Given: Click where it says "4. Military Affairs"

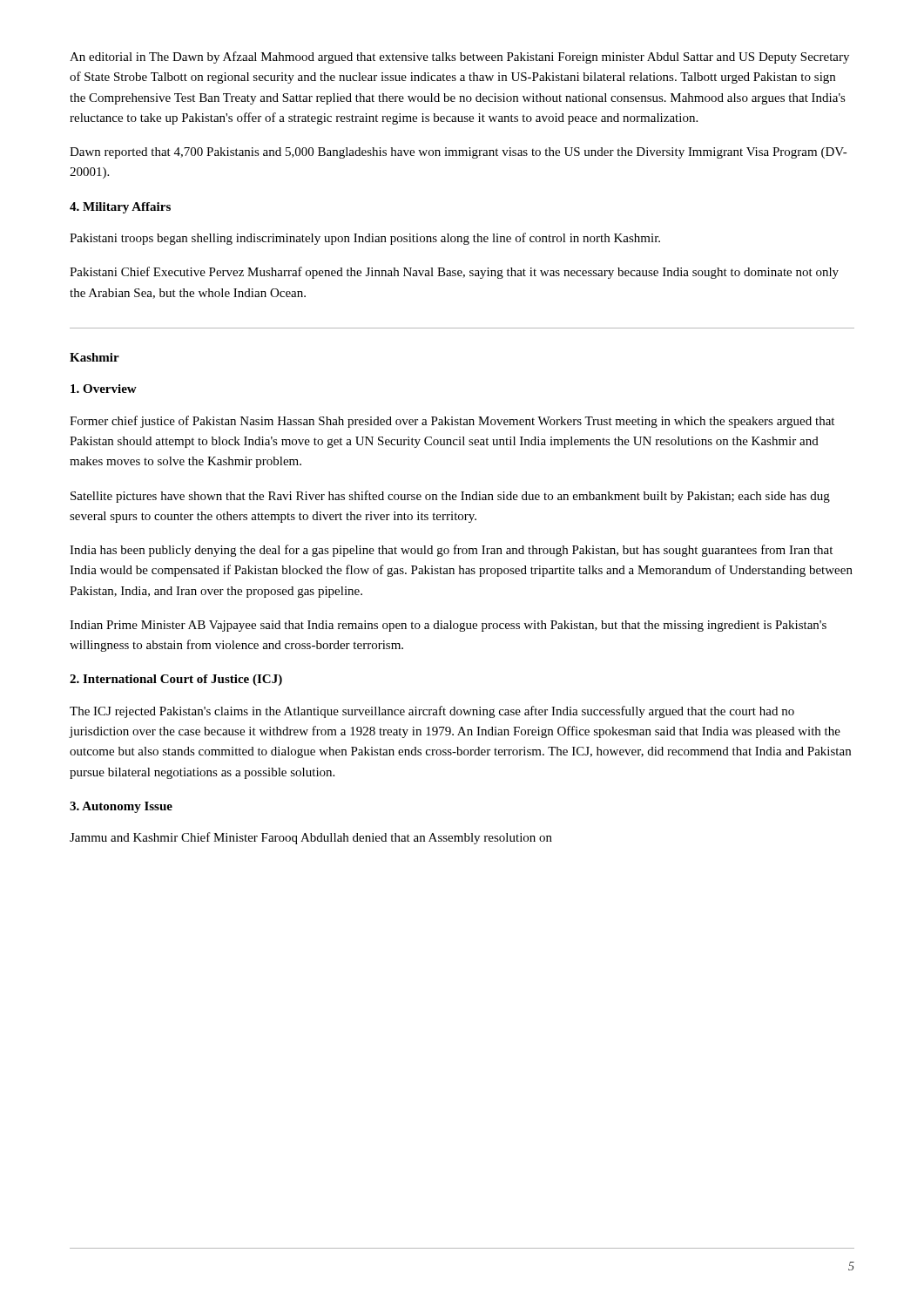Looking at the screenshot, I should (x=120, y=206).
